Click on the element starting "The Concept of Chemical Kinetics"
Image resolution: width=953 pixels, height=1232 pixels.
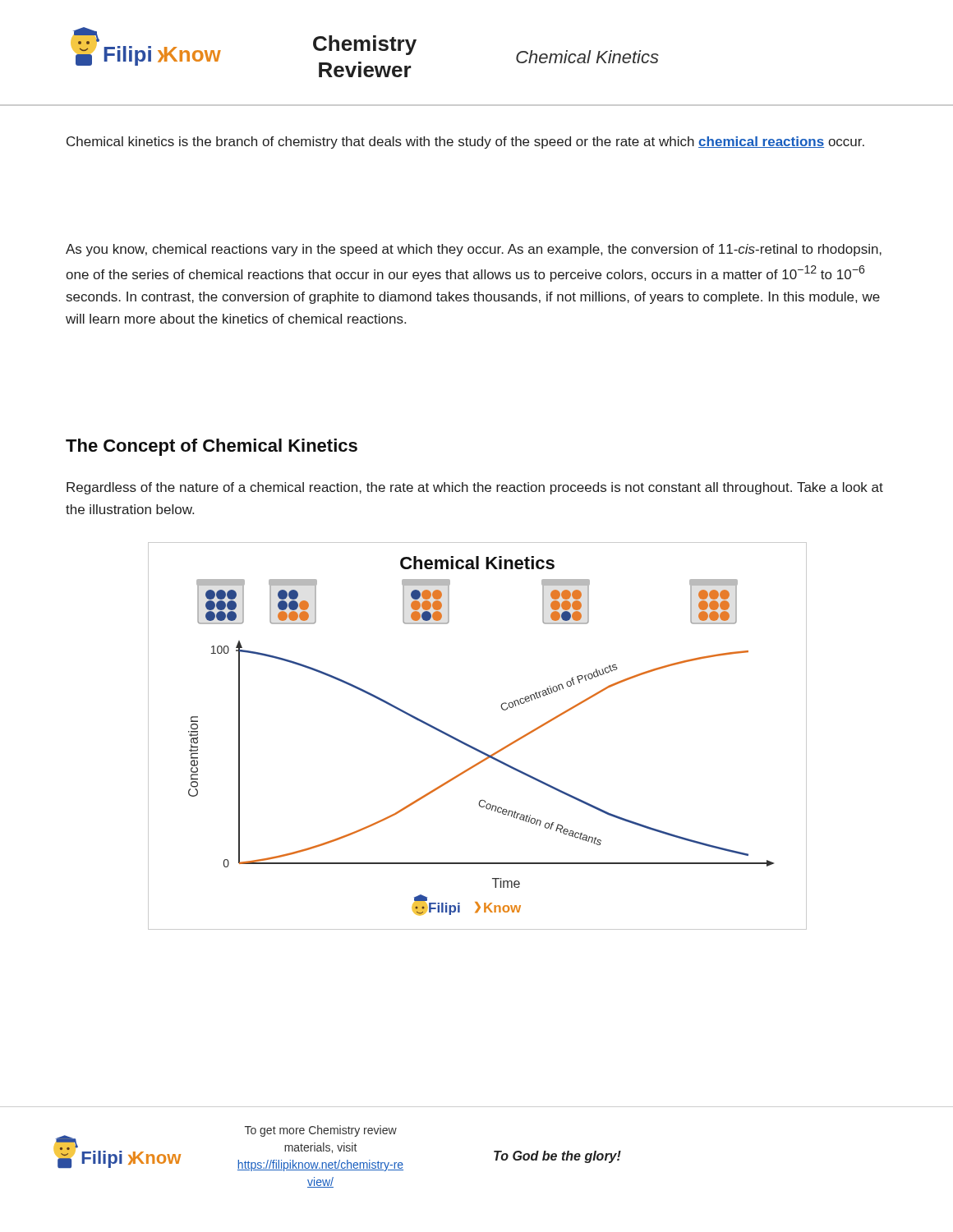coord(212,446)
